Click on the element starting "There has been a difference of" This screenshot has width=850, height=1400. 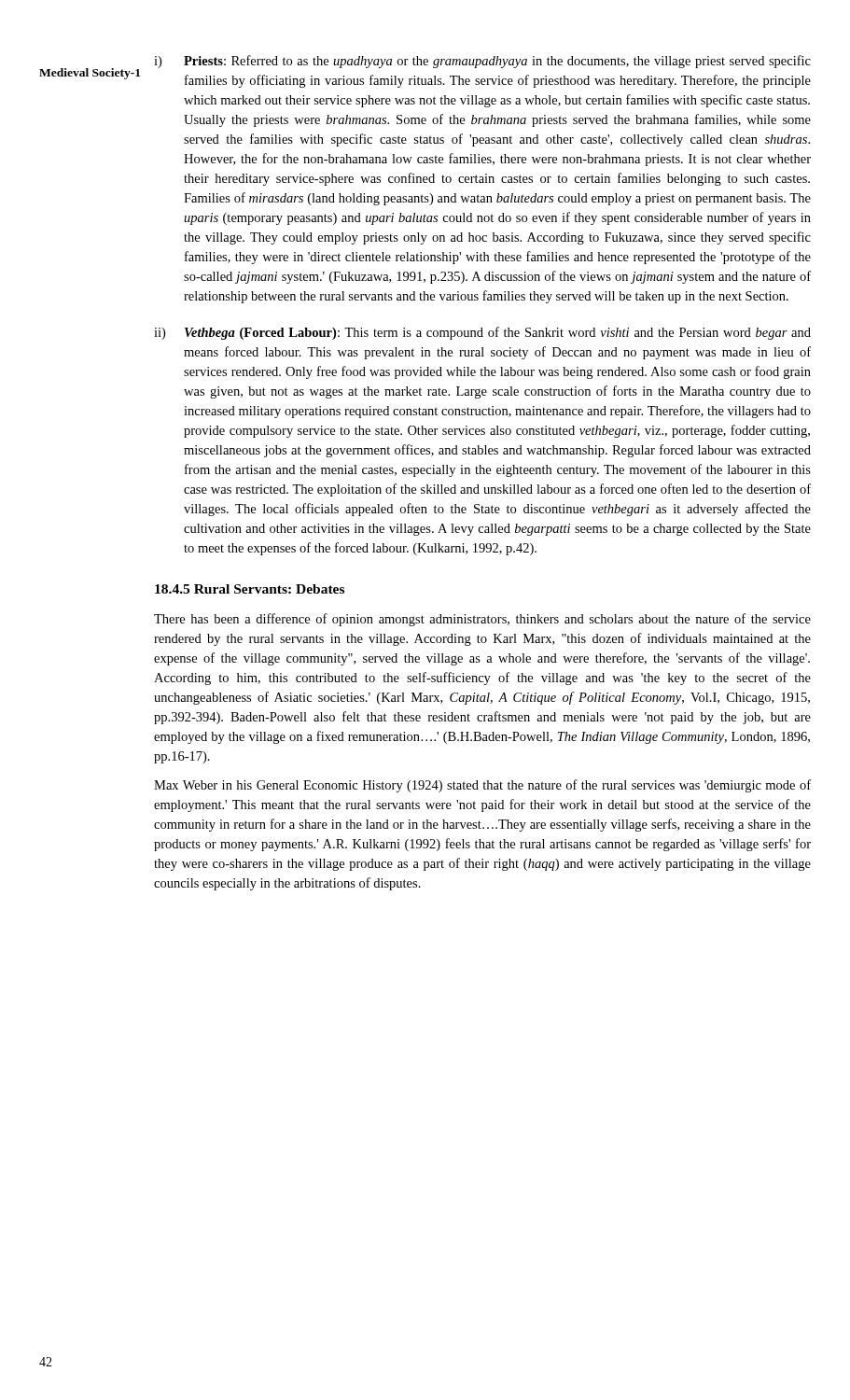coord(482,687)
